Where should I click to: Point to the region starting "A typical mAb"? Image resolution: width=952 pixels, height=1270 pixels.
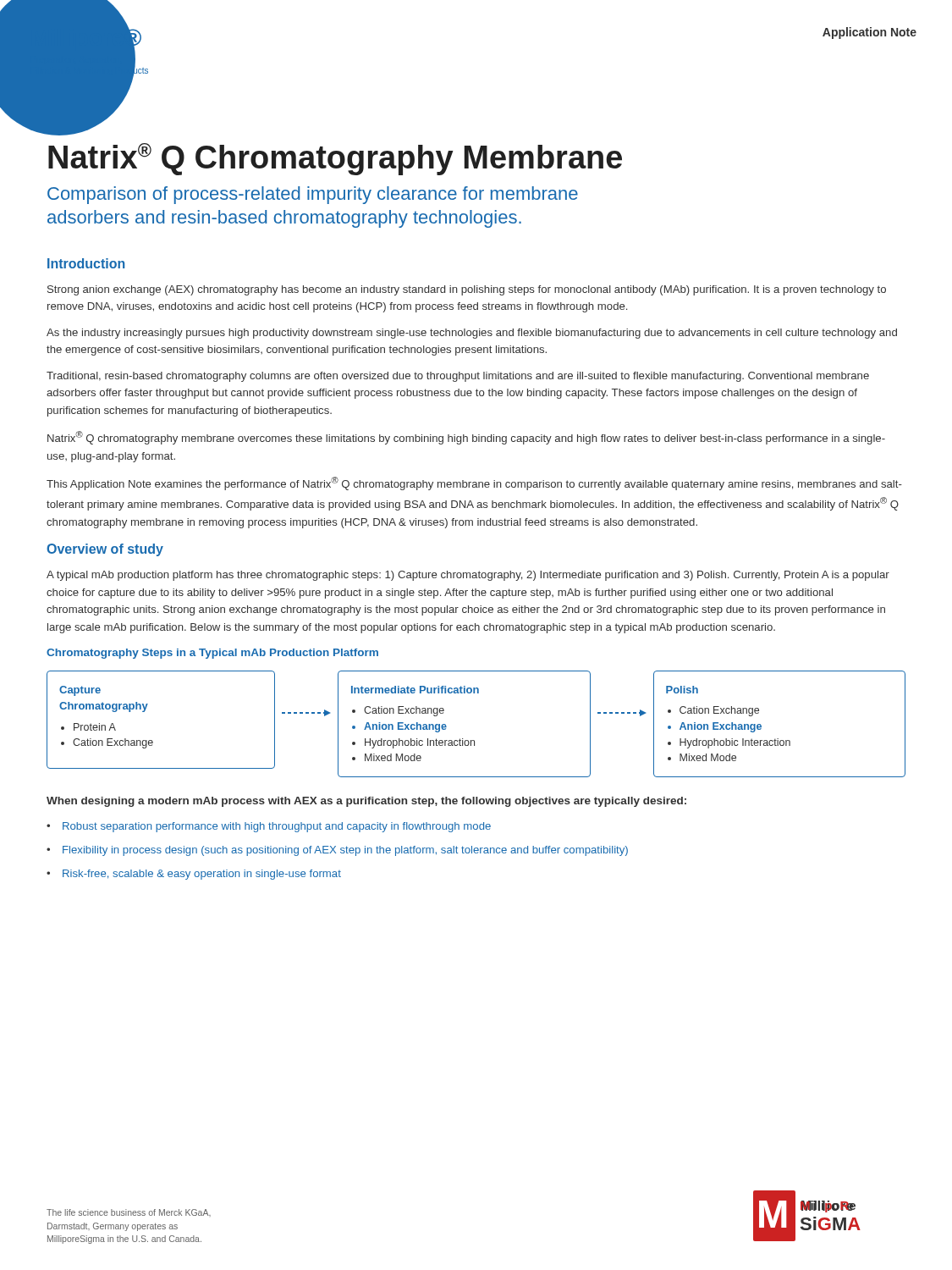click(476, 601)
